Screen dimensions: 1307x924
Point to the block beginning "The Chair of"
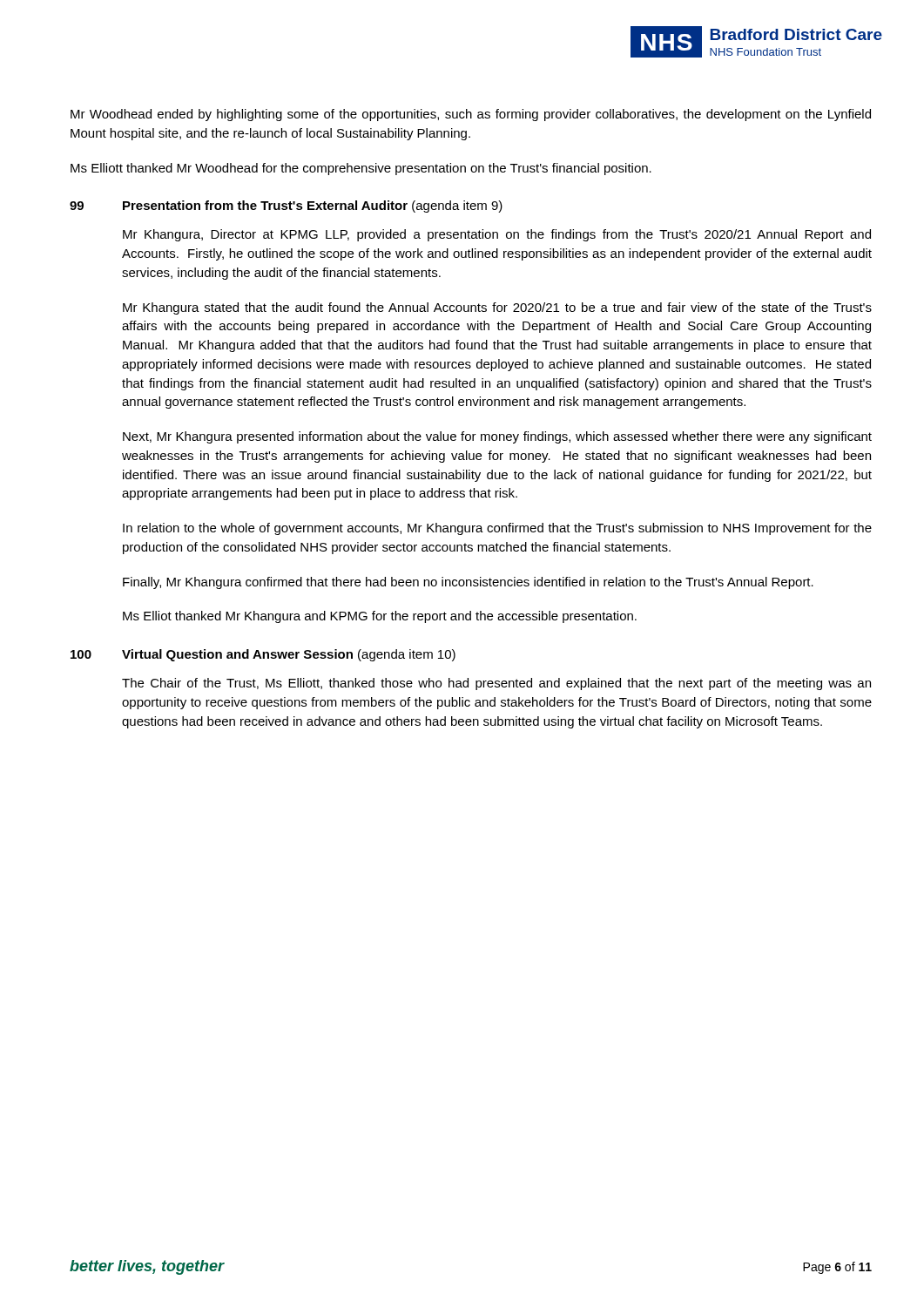tap(497, 702)
